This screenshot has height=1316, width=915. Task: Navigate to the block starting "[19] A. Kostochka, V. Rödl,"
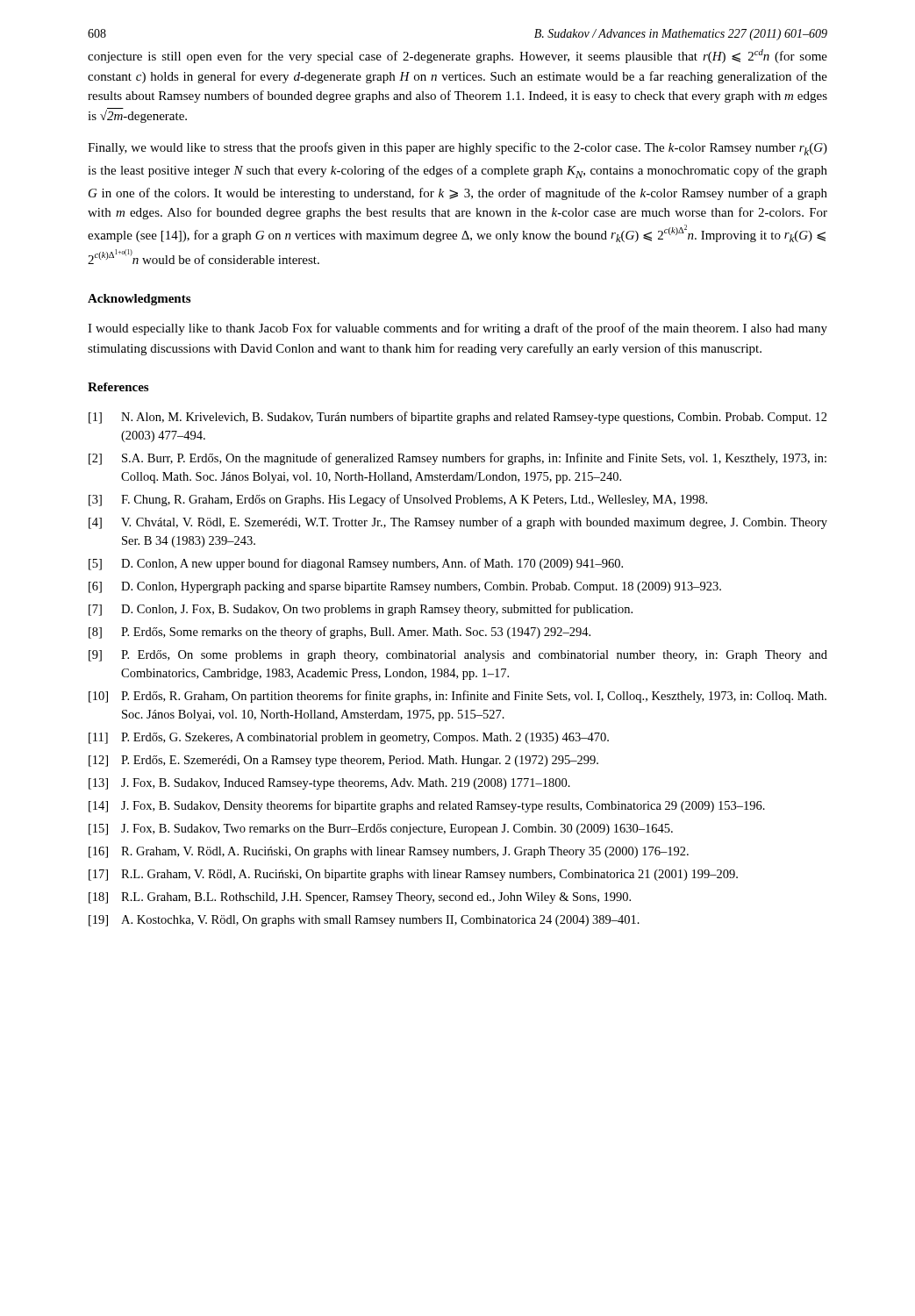pyautogui.click(x=458, y=920)
